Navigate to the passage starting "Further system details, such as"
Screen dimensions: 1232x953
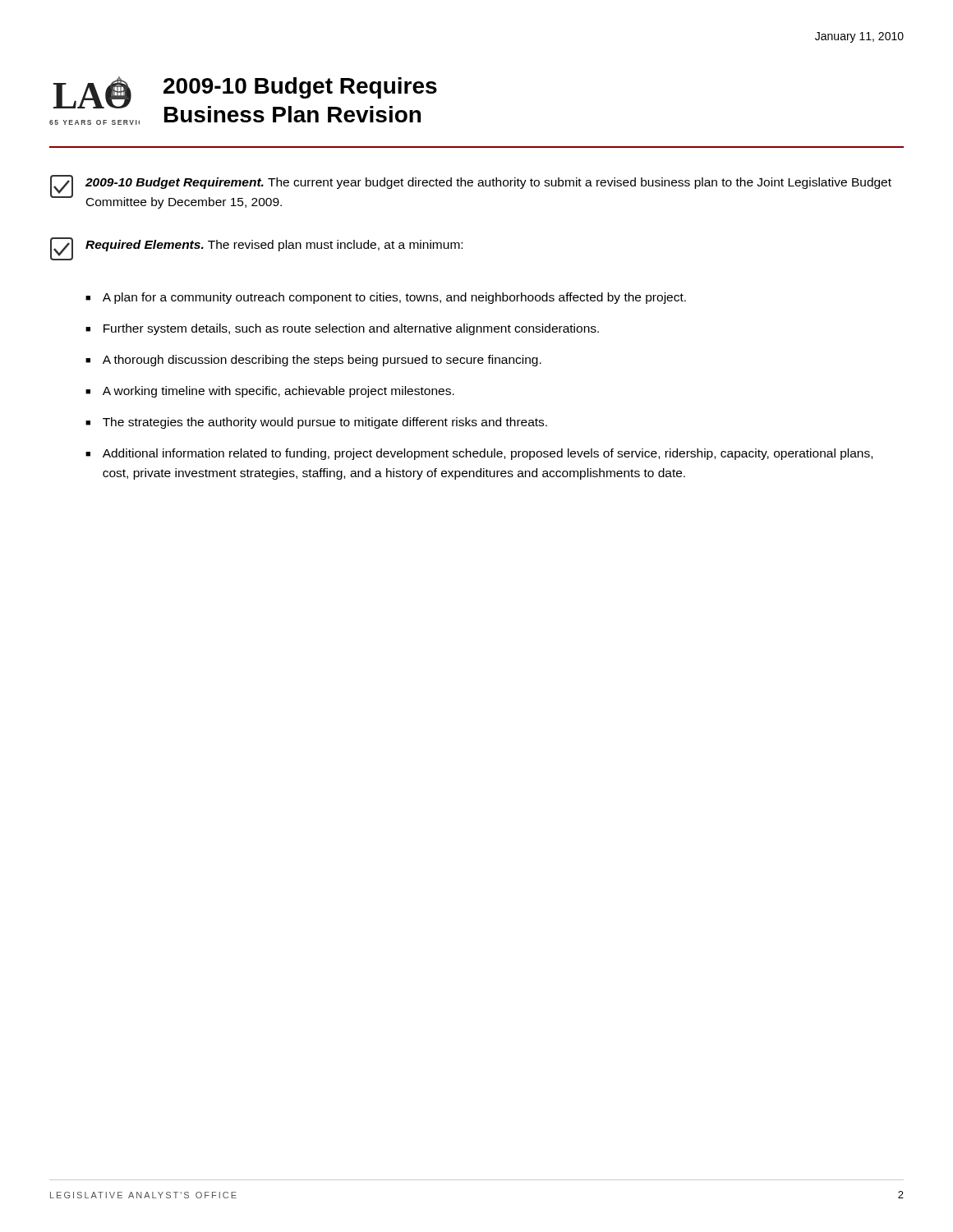coord(351,328)
